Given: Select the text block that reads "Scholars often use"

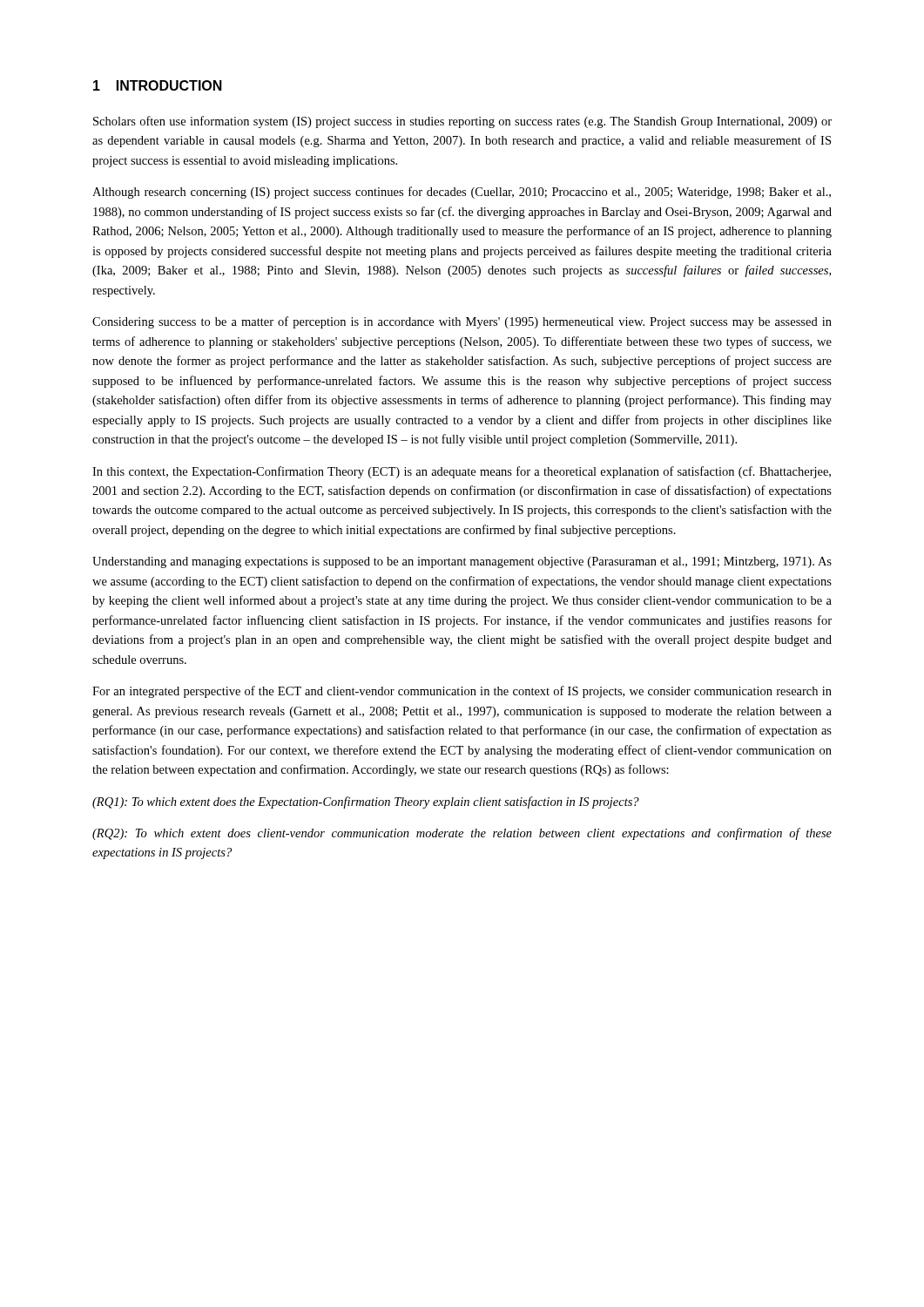Looking at the screenshot, I should pos(462,141).
